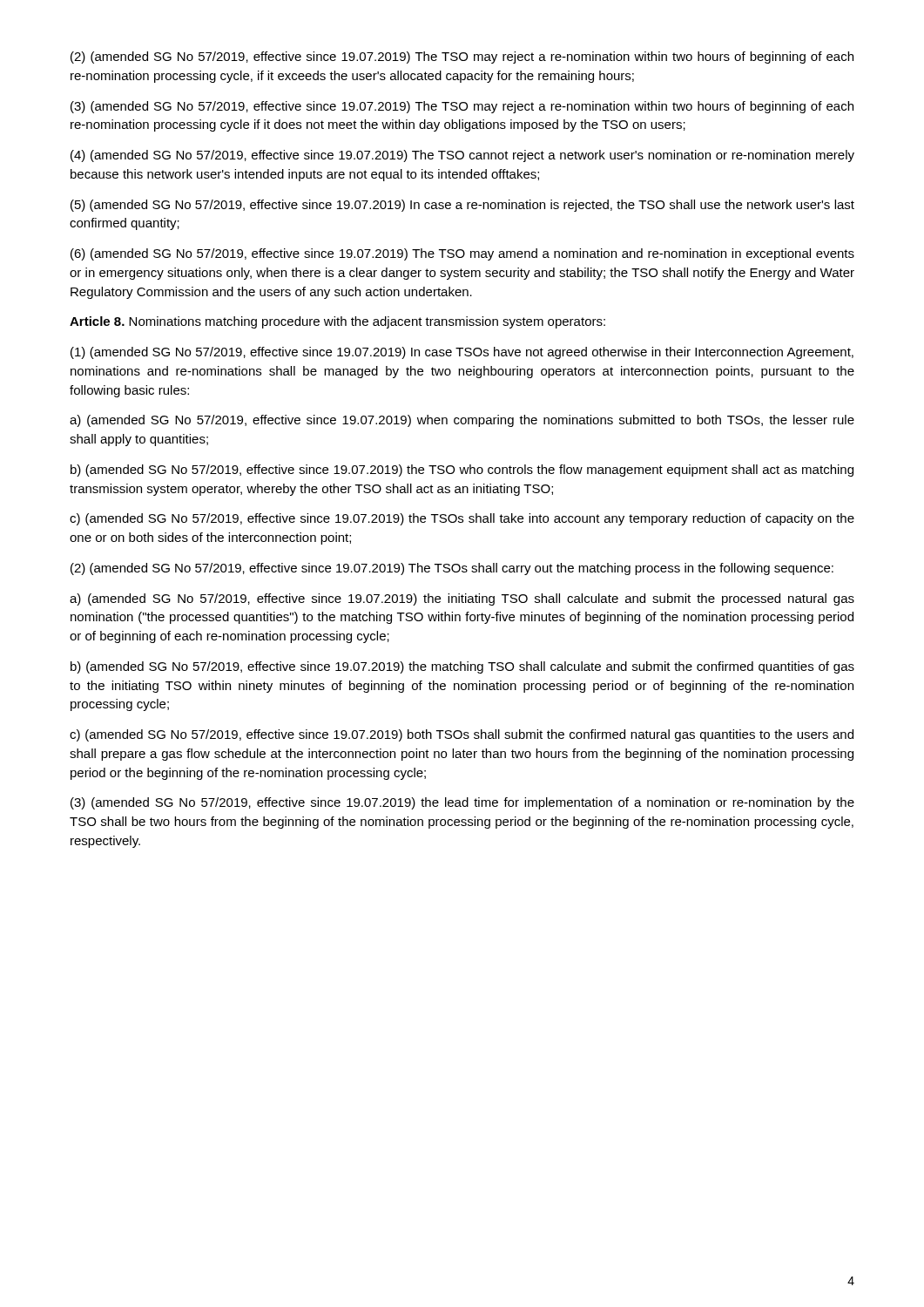Locate the element starting "(6) (amended SG No 57/2019, effective"
924x1307 pixels.
pos(462,272)
